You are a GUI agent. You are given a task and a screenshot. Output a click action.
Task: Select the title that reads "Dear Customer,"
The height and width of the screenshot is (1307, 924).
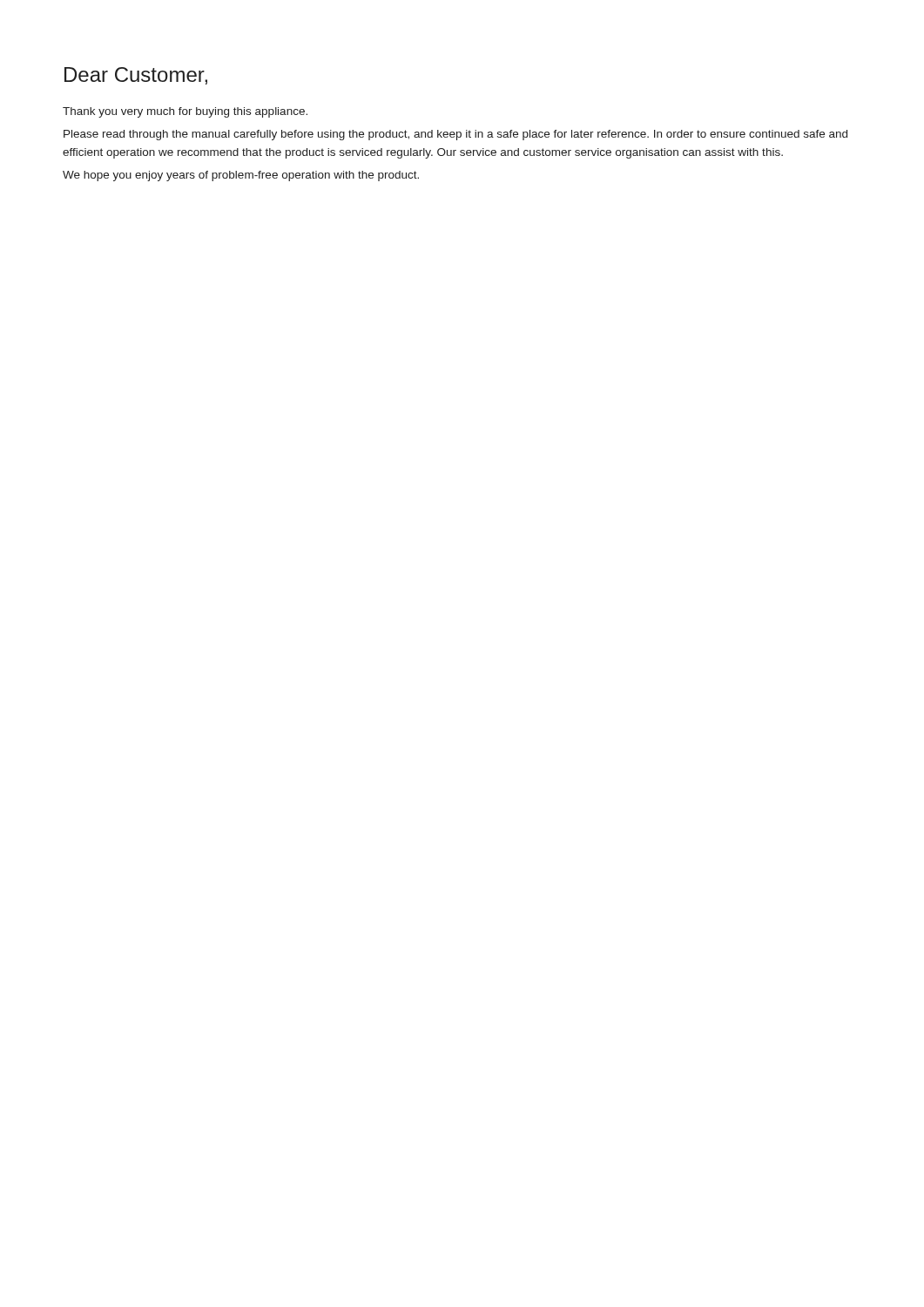[136, 74]
